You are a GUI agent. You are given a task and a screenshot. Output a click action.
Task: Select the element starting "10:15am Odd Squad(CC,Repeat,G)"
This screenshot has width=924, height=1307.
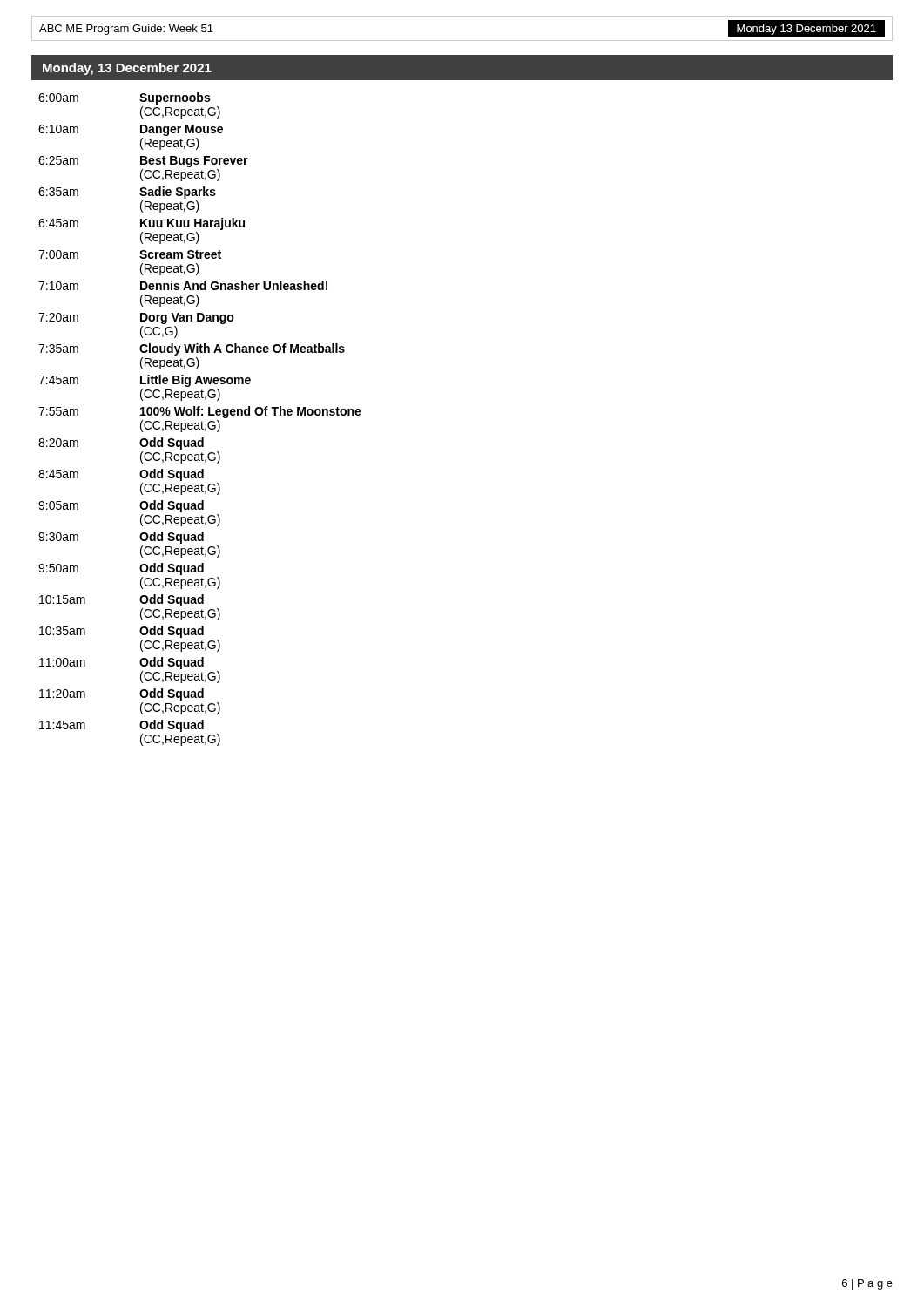point(59,600)
